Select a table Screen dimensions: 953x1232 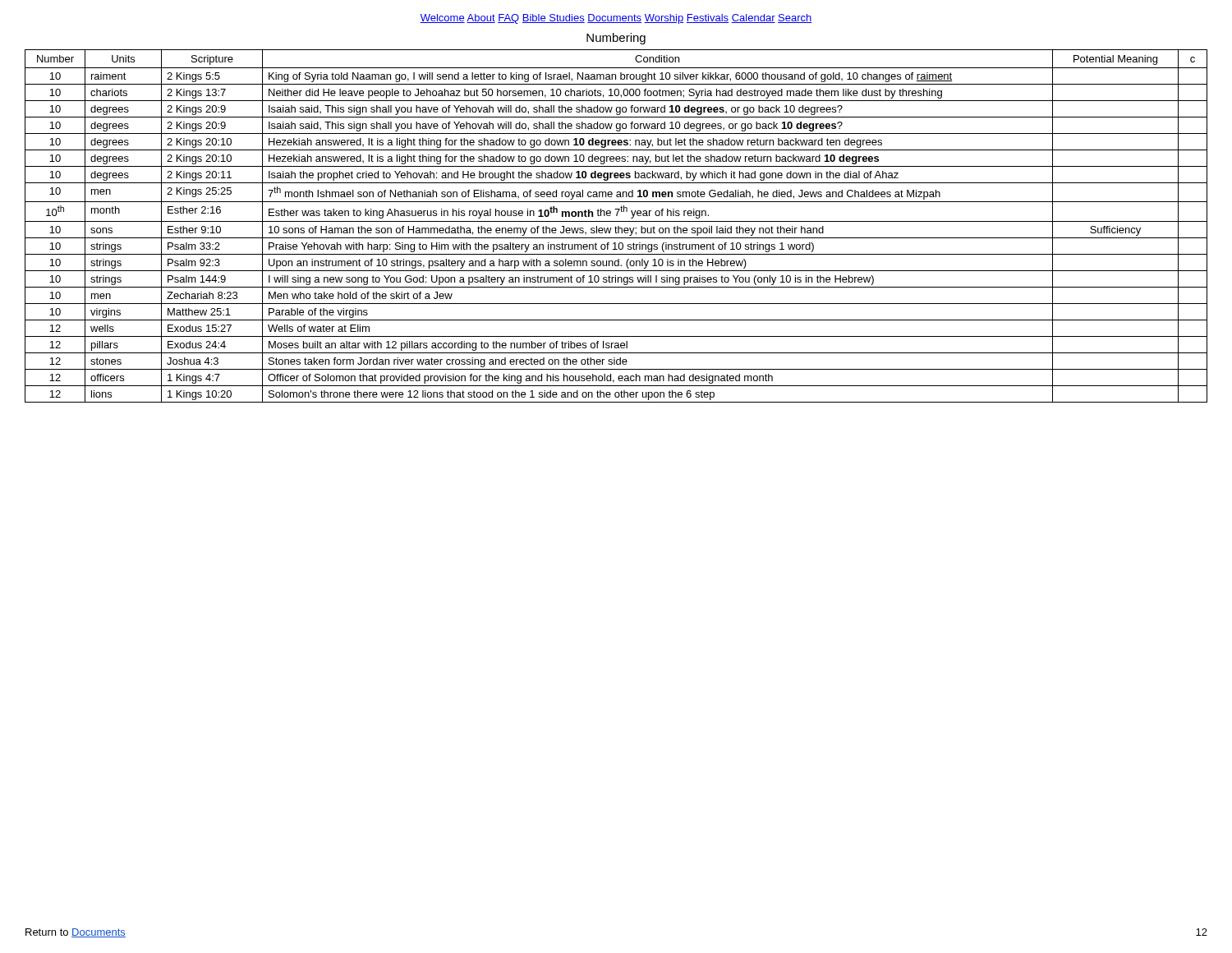[x=616, y=226]
